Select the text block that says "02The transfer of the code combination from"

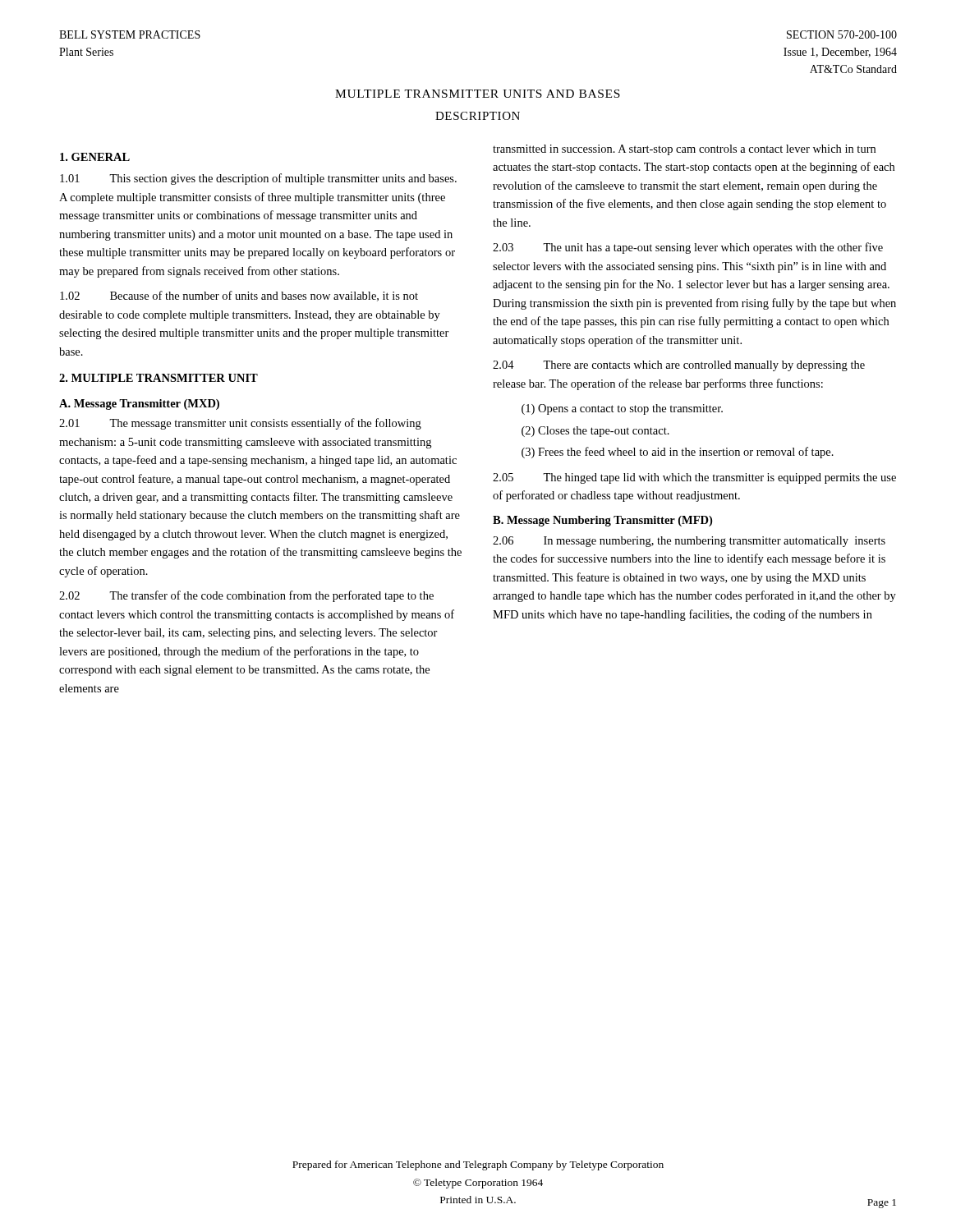[x=257, y=642]
